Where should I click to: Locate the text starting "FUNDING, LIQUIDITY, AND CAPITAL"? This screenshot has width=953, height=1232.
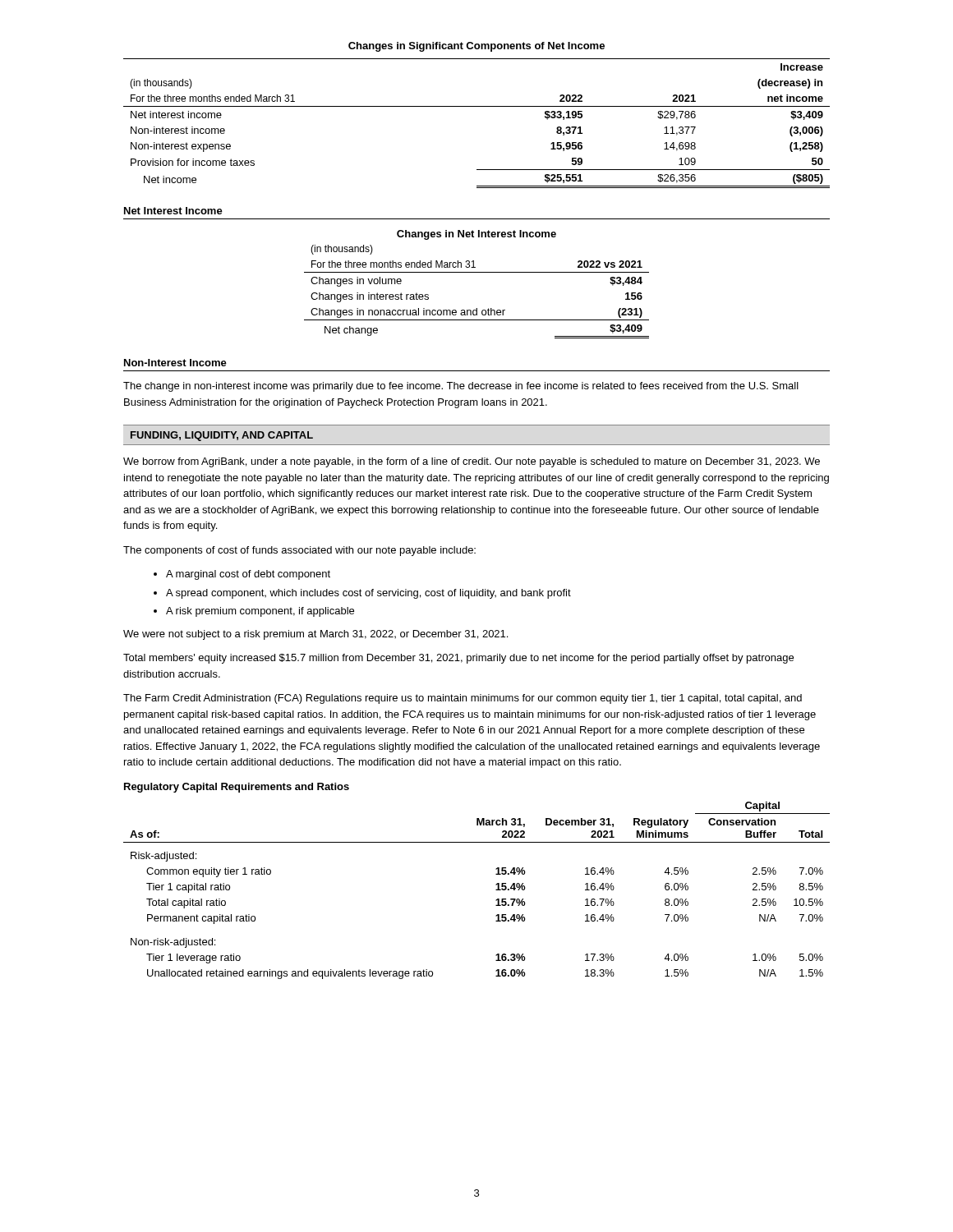(221, 435)
